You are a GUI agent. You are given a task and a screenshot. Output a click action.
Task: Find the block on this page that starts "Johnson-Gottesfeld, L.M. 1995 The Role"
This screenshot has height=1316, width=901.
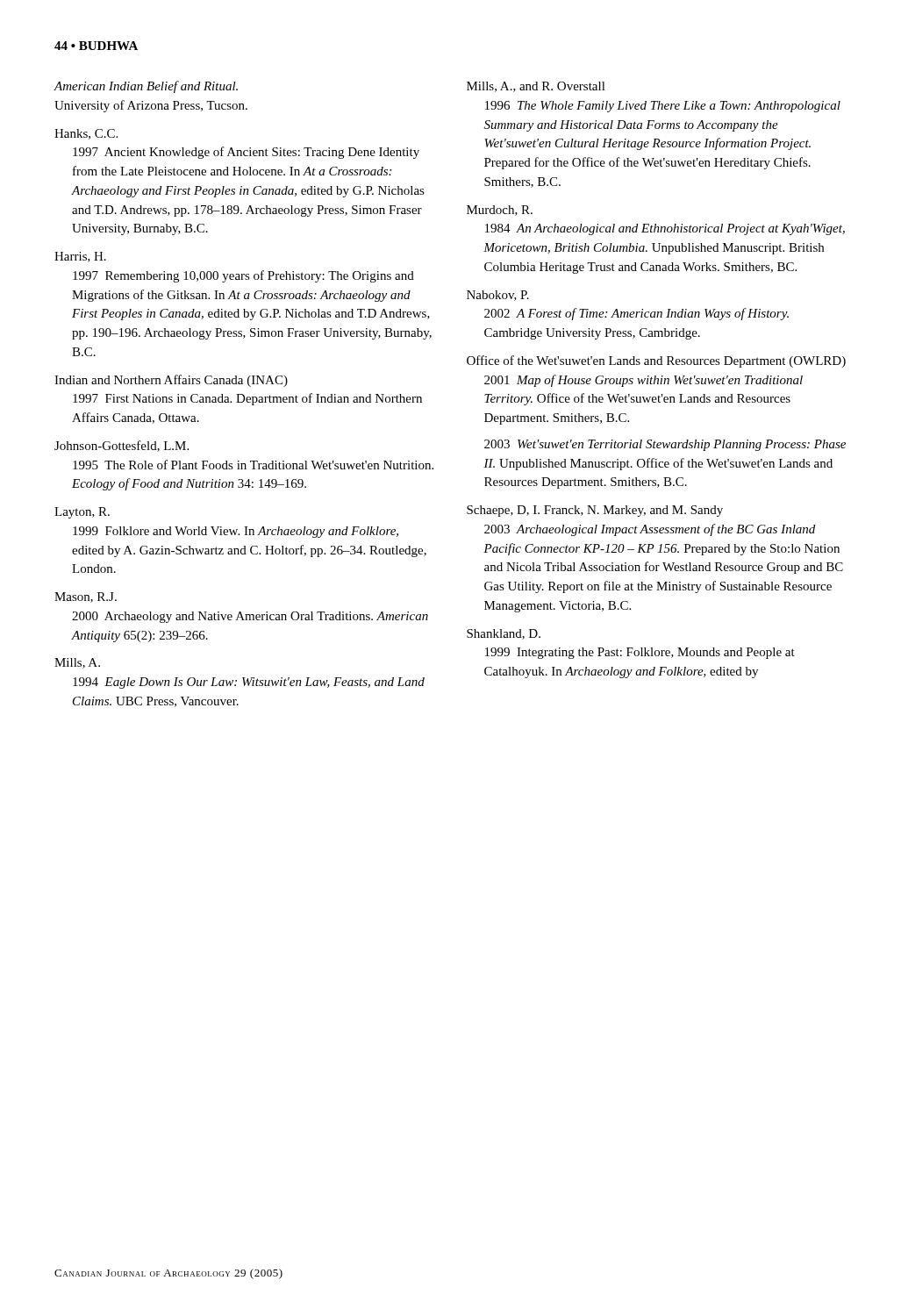pos(245,465)
